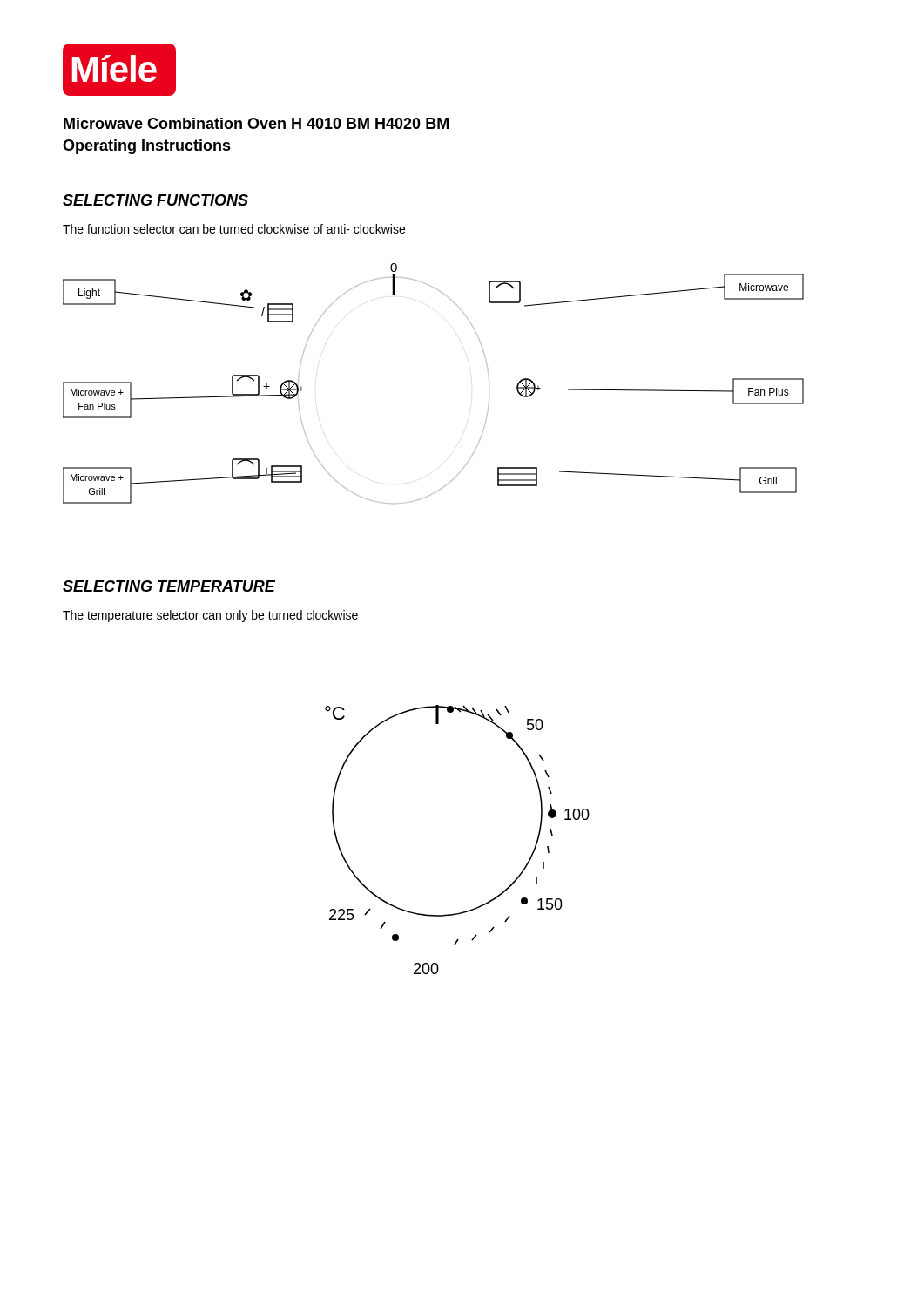This screenshot has height=1307, width=924.
Task: Locate the text block with the text "The function selector"
Action: [234, 229]
